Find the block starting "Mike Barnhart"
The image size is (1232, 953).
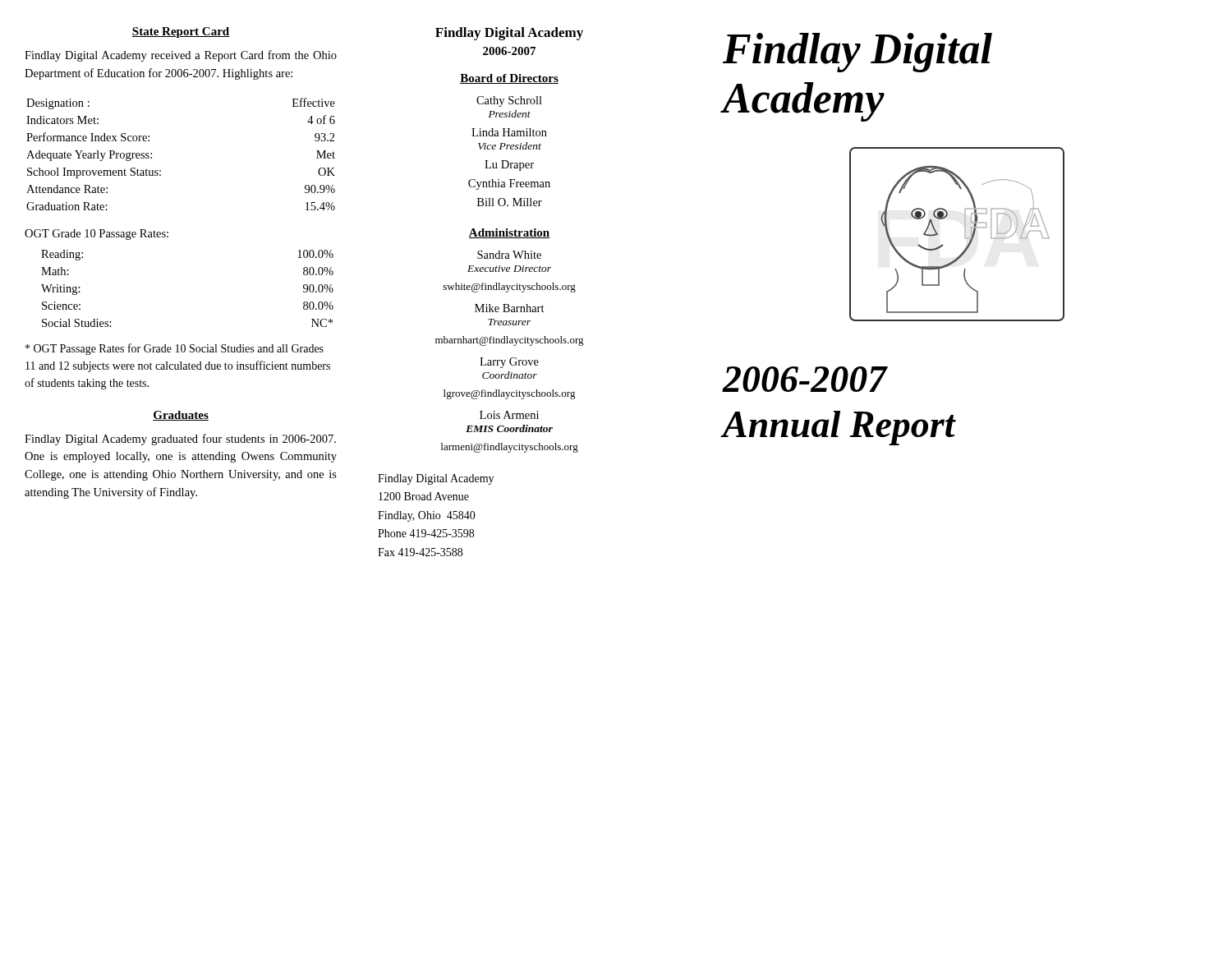(509, 308)
